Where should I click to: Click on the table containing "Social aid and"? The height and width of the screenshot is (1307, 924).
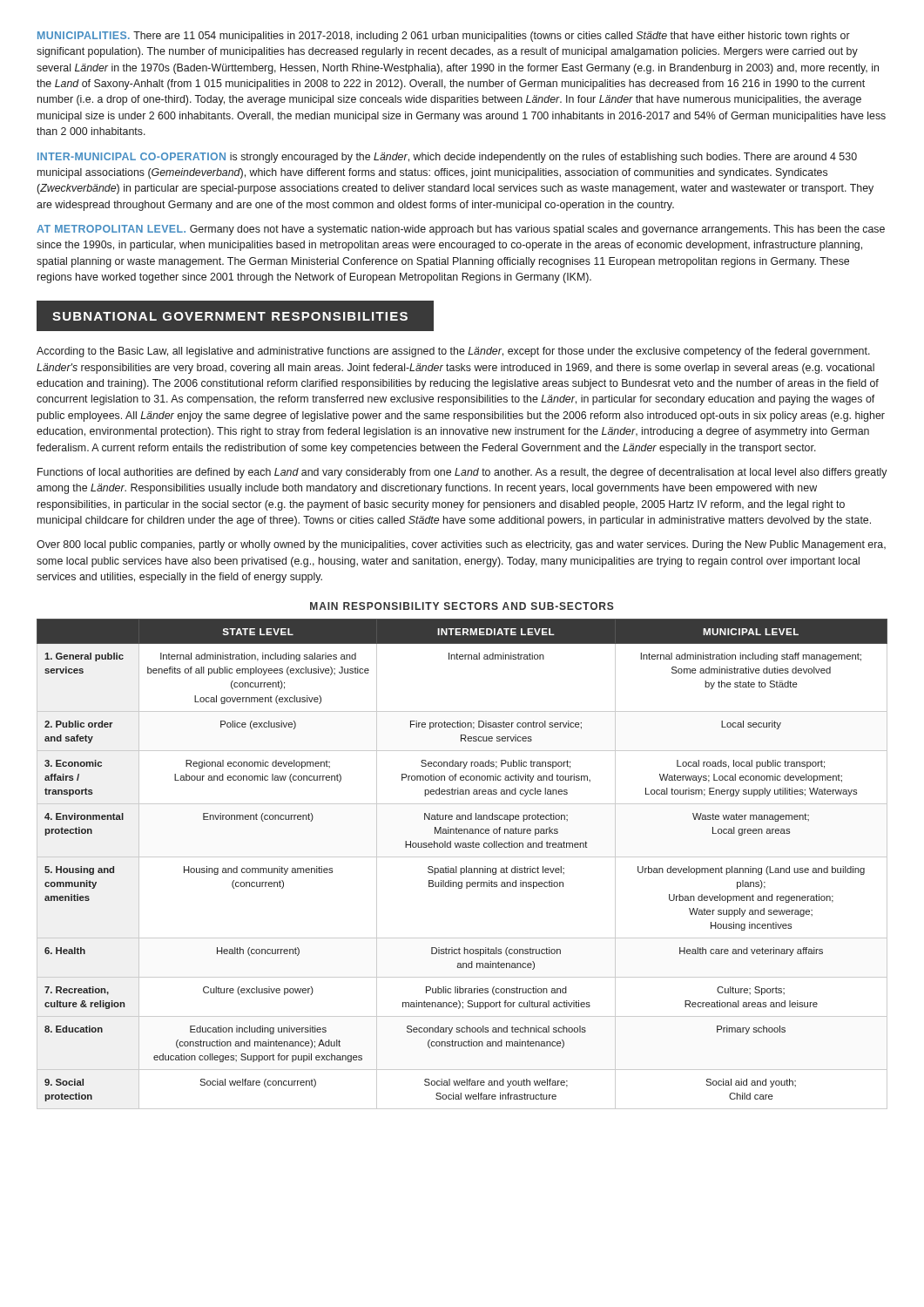point(462,864)
